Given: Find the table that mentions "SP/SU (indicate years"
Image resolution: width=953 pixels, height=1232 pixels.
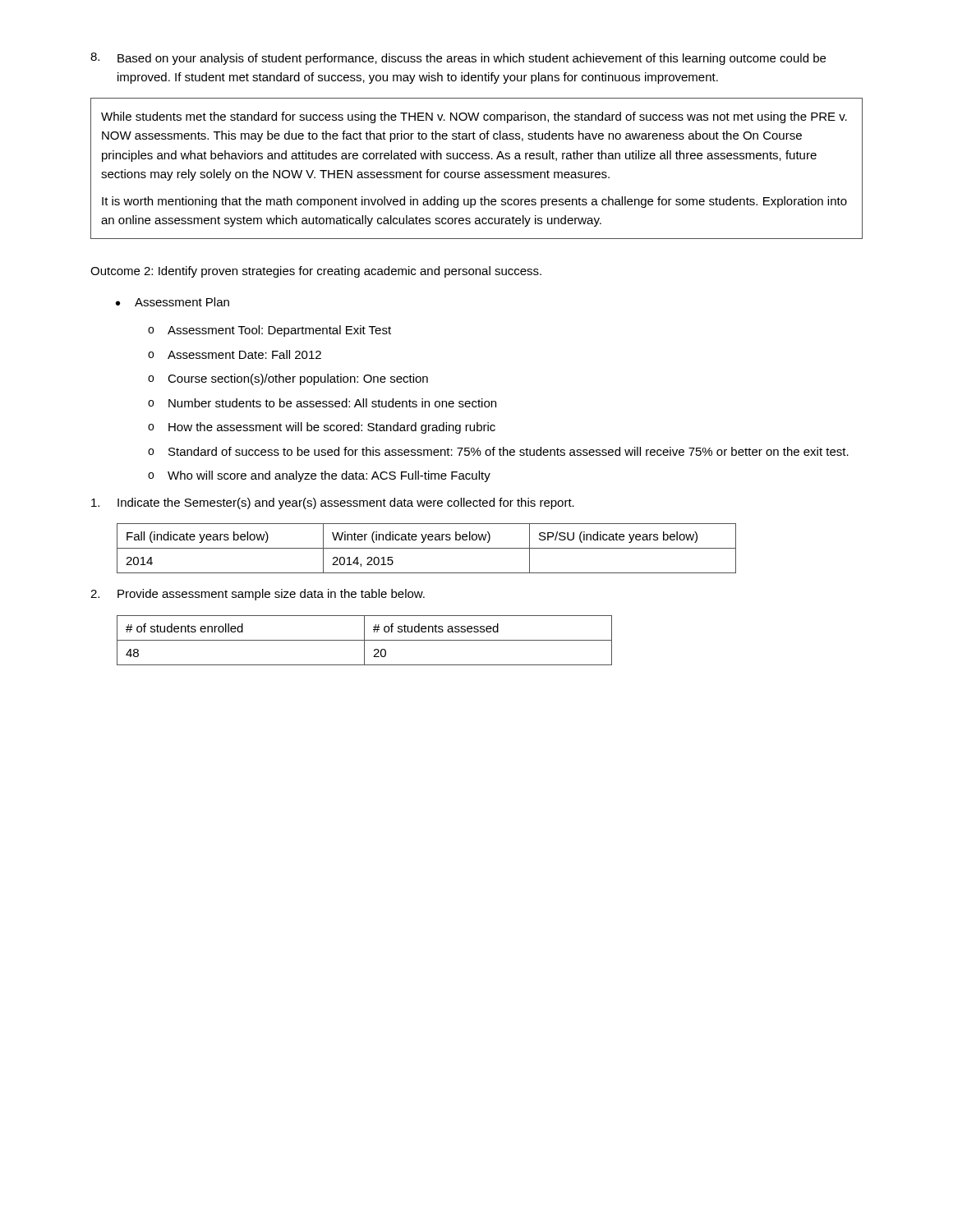Looking at the screenshot, I should pos(490,548).
